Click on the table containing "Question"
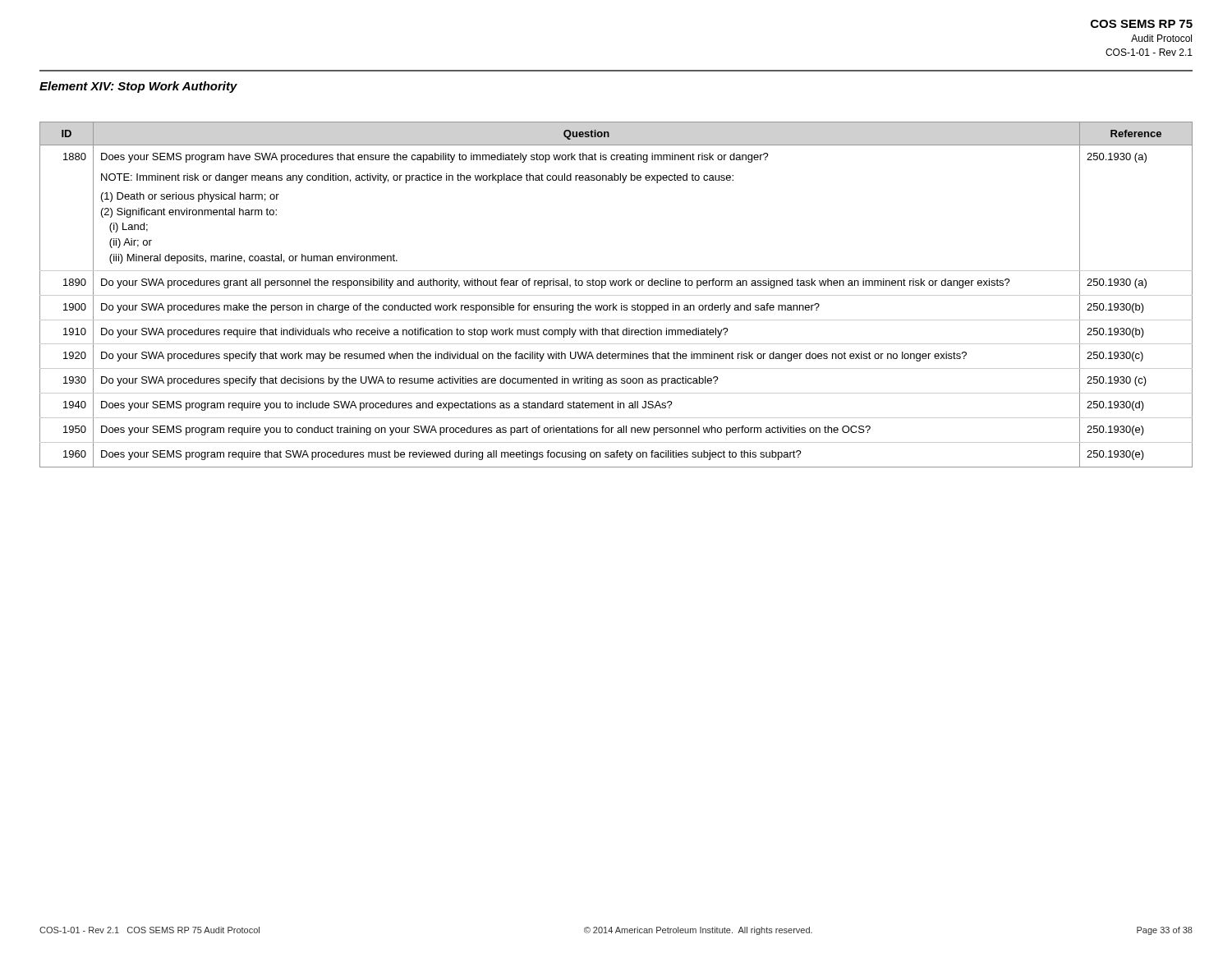This screenshot has height=953, width=1232. [616, 294]
